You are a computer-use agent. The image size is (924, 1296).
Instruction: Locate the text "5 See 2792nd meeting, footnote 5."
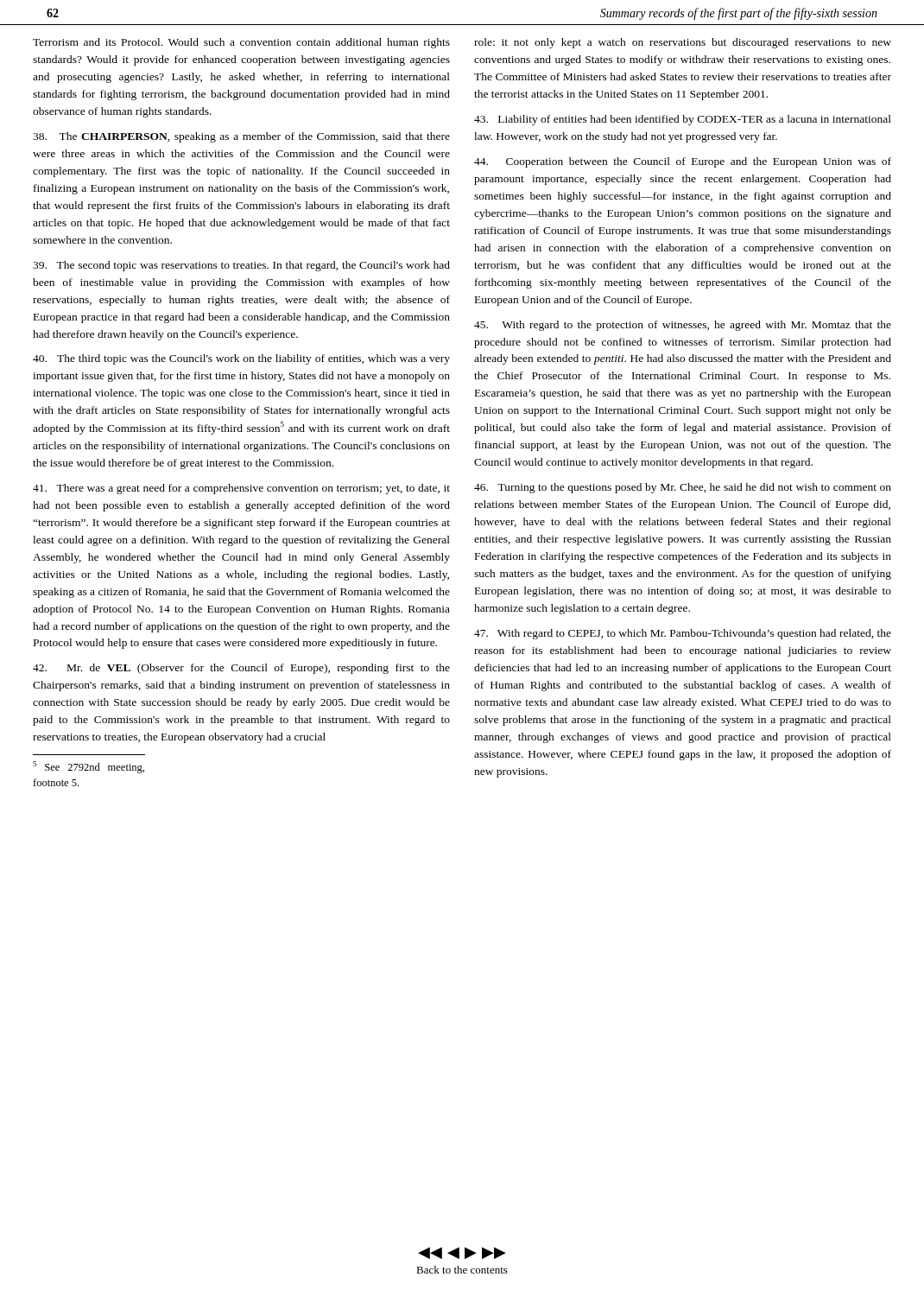89,775
